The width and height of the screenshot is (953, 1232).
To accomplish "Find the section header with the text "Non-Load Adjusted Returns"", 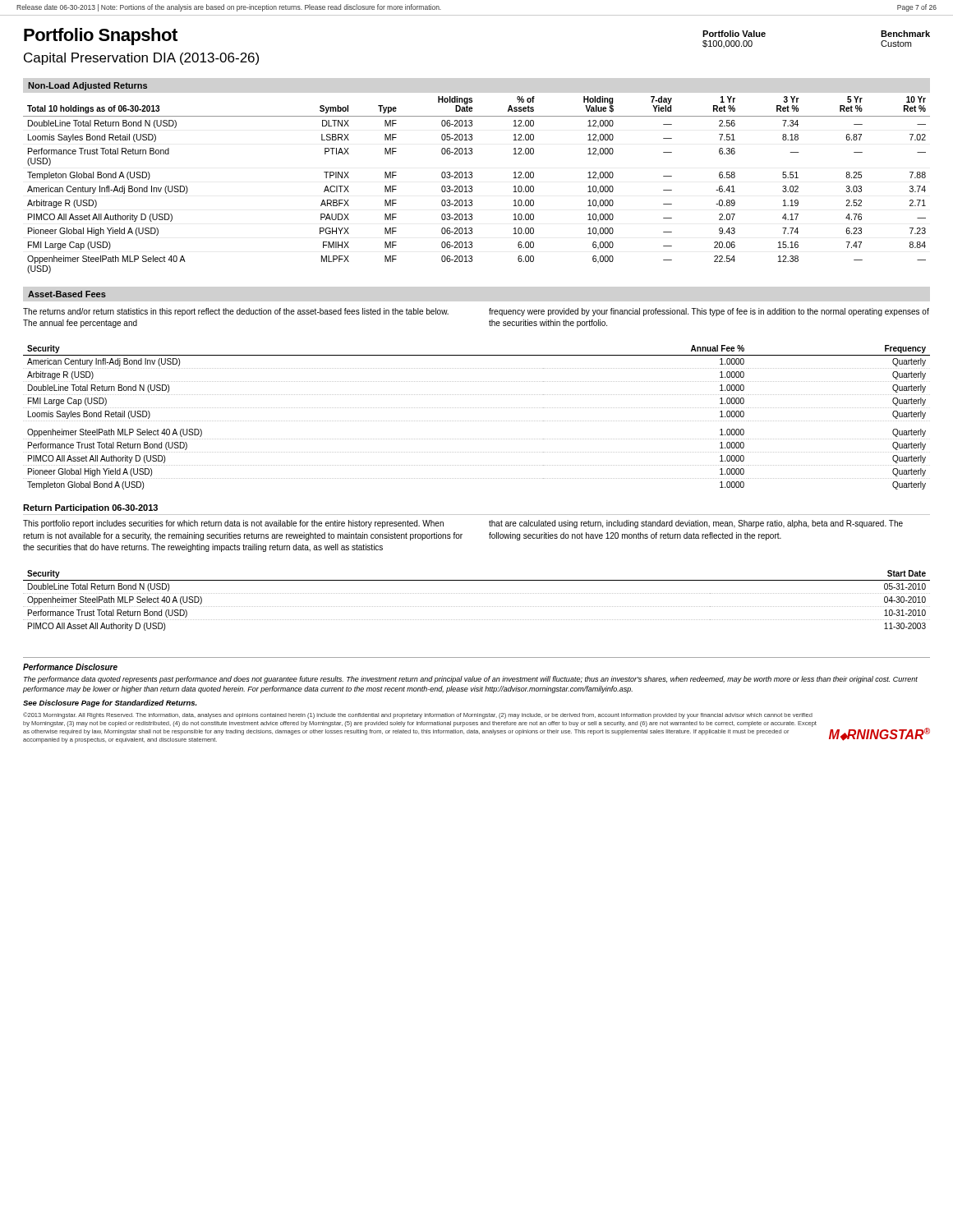I will click(x=88, y=85).
